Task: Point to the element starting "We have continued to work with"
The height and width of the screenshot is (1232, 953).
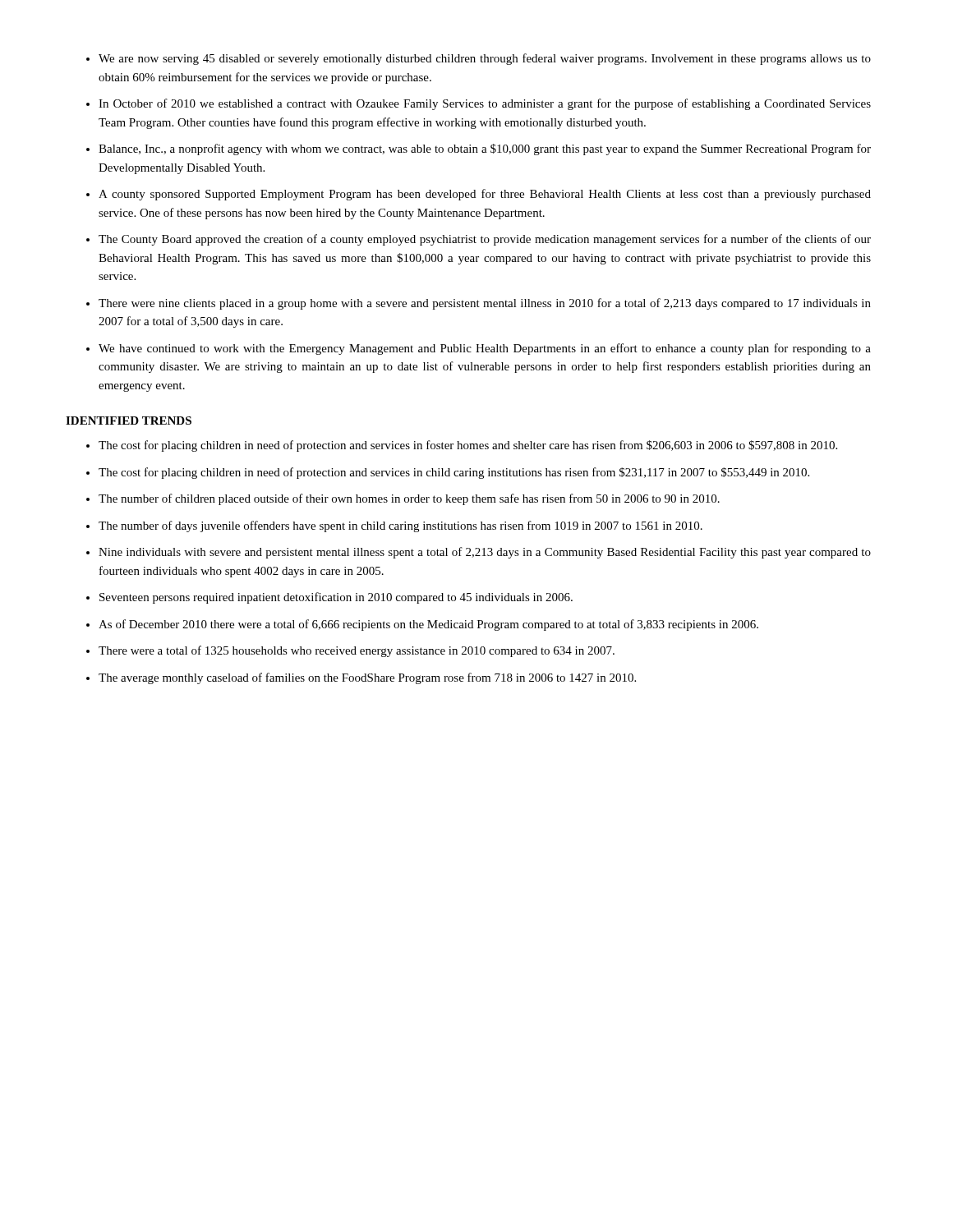Action: (x=485, y=367)
